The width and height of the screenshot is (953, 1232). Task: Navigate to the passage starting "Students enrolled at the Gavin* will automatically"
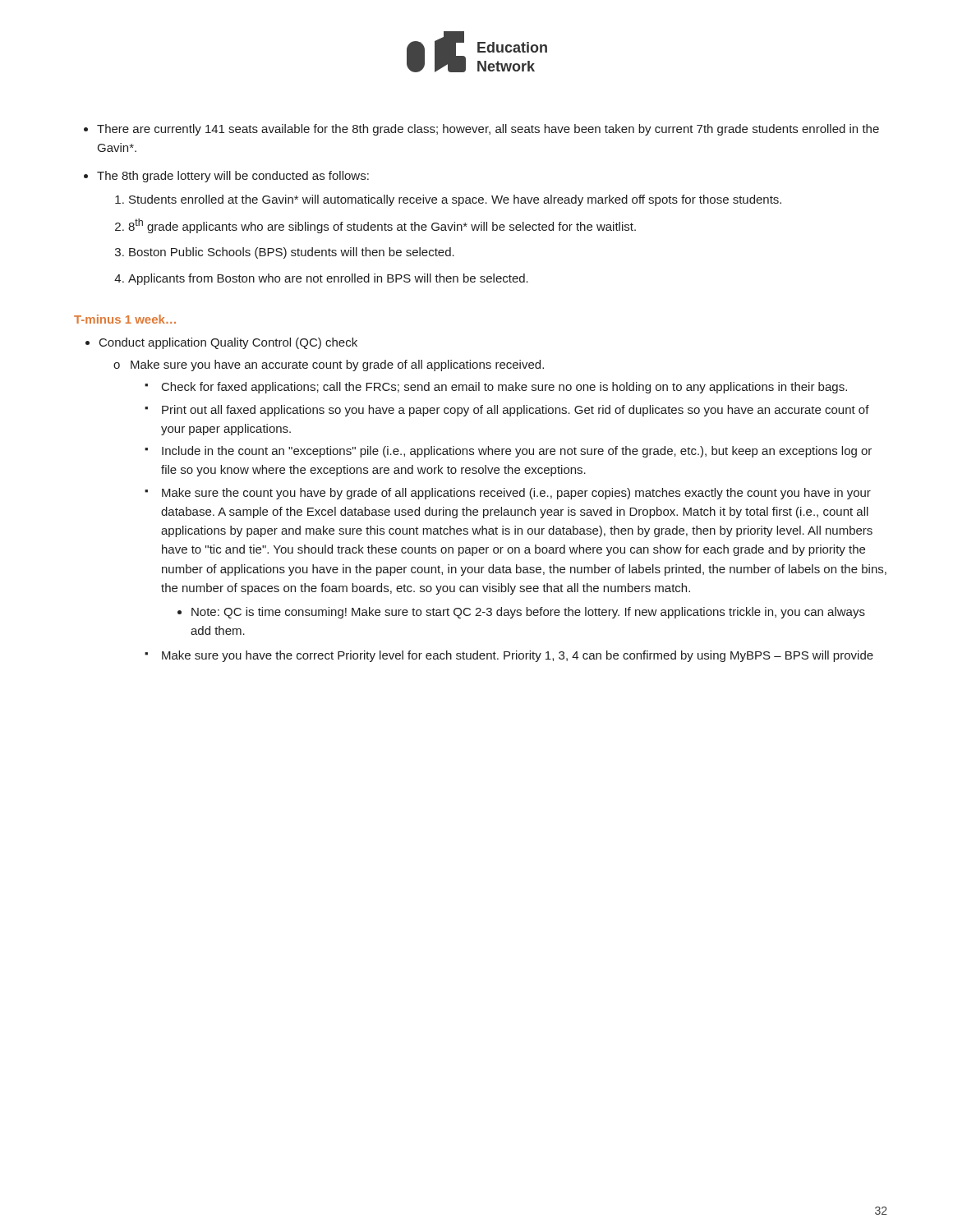[455, 199]
